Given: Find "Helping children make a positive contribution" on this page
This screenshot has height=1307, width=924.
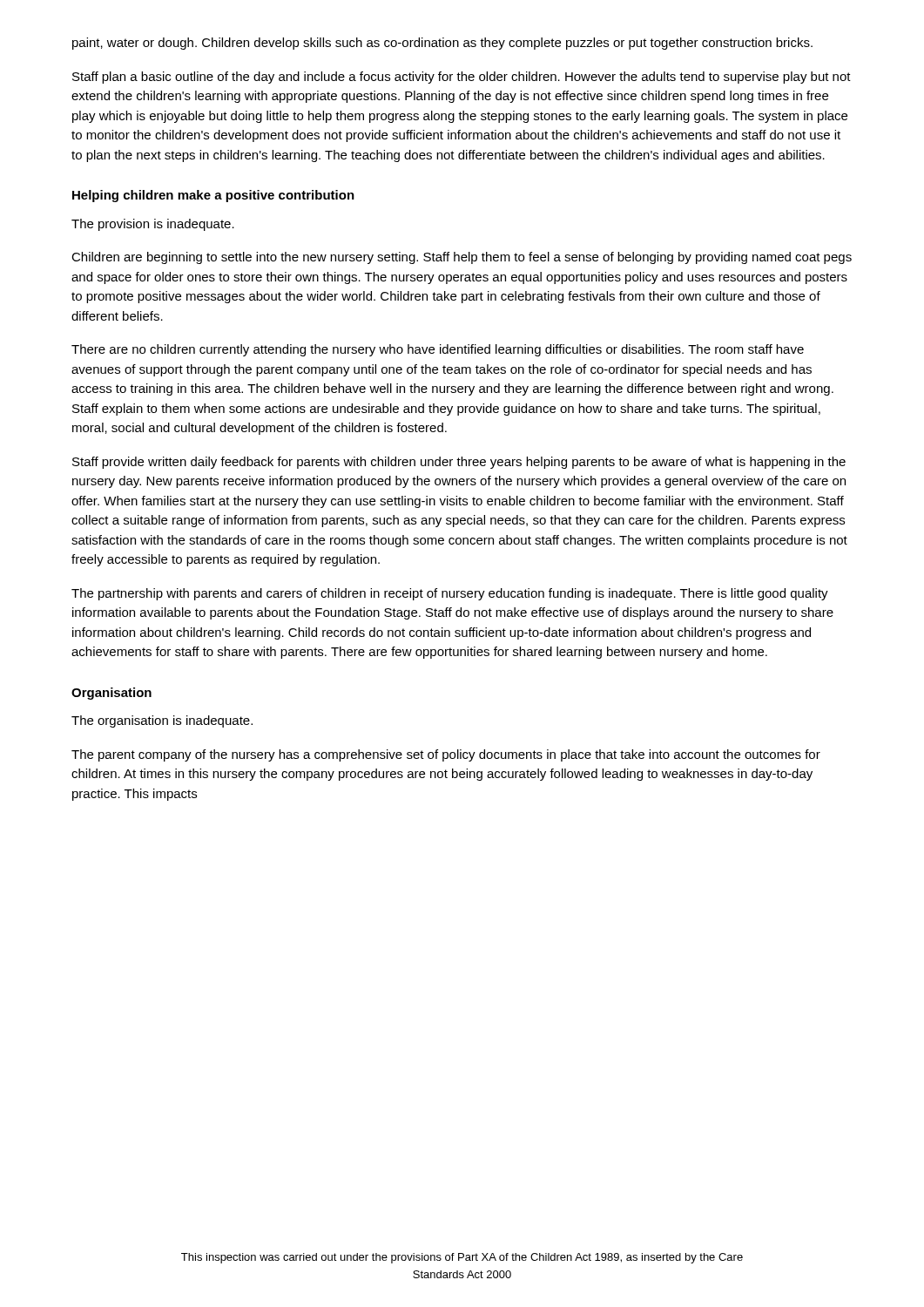Looking at the screenshot, I should [x=213, y=195].
